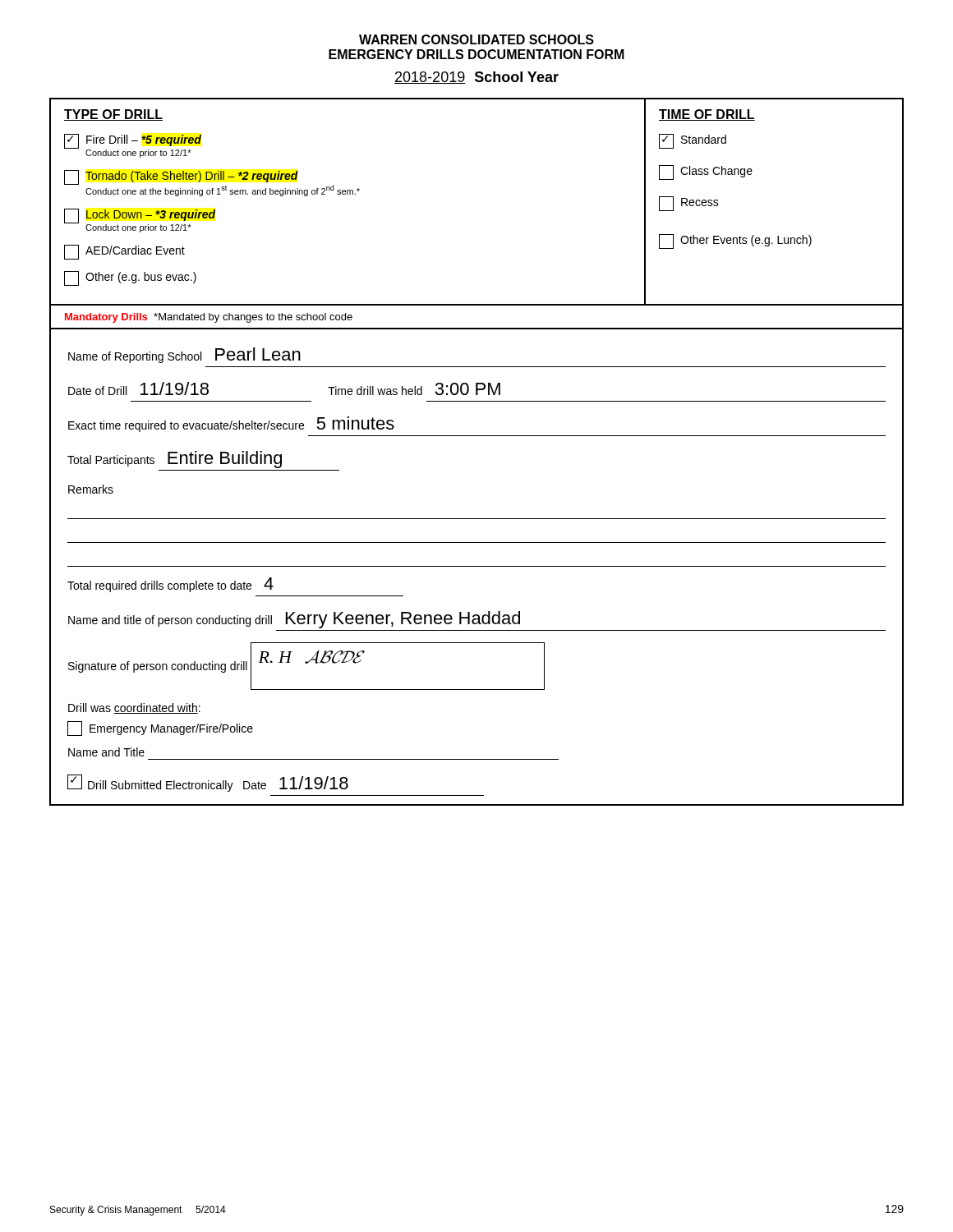
Task: Locate the text "Drill was coordinated with: Emergency Manager/Fire/Police"
Action: 134,708
